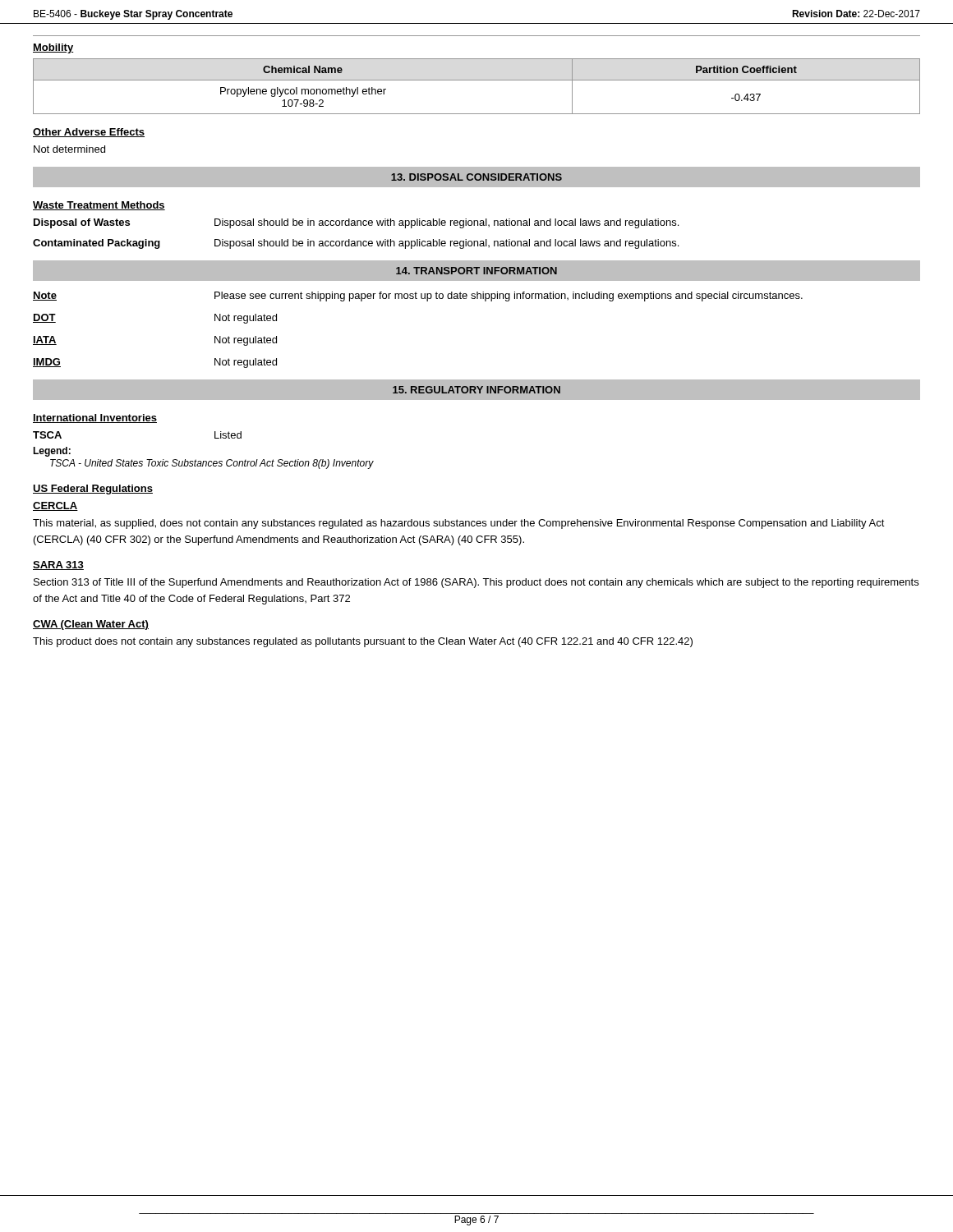Click on the text starting "International Inventories"

pos(95,418)
